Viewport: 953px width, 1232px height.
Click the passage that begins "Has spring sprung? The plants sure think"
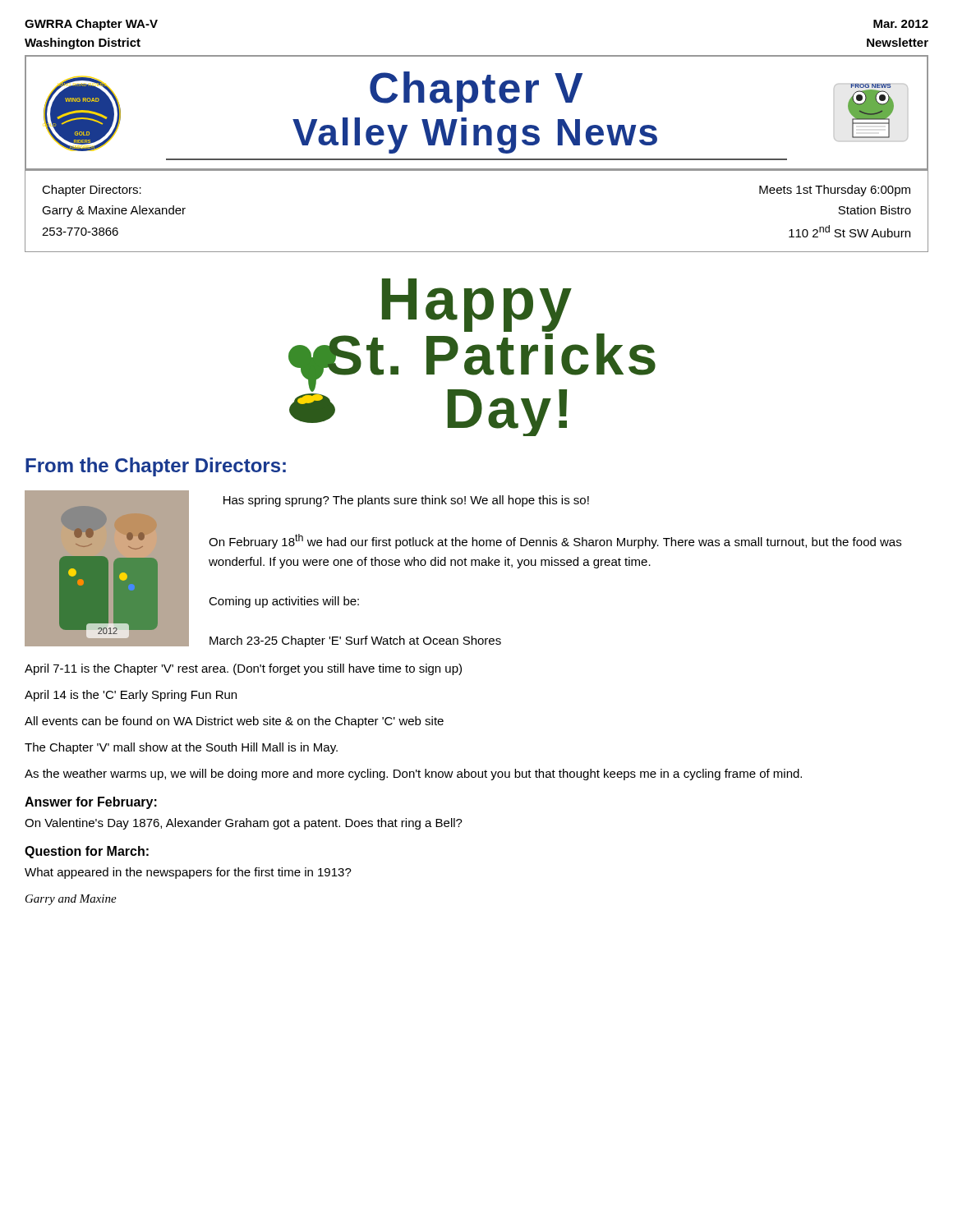(555, 570)
